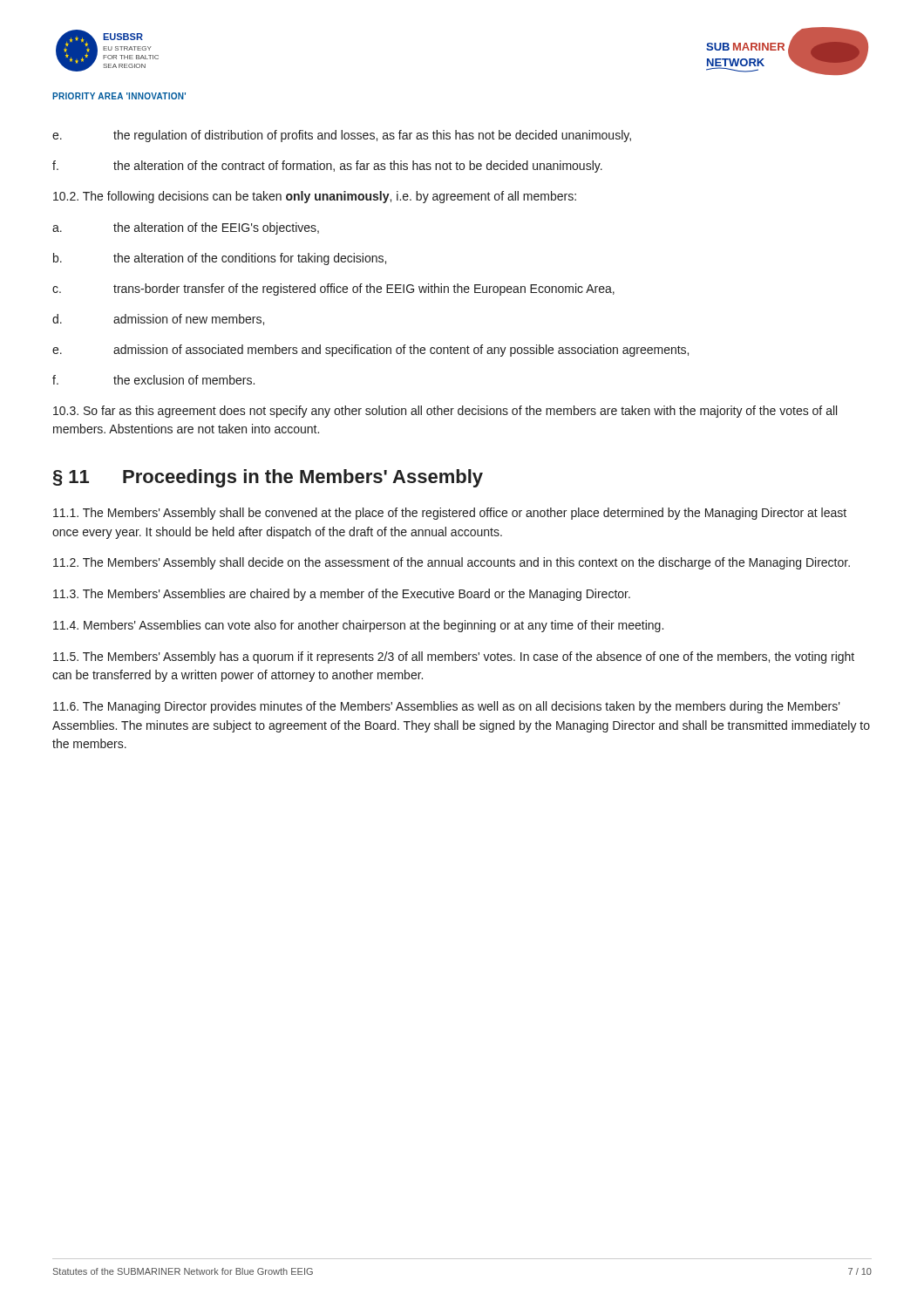The height and width of the screenshot is (1308, 924).
Task: Click the passage that begins "2. The following decisions"
Action: click(315, 196)
